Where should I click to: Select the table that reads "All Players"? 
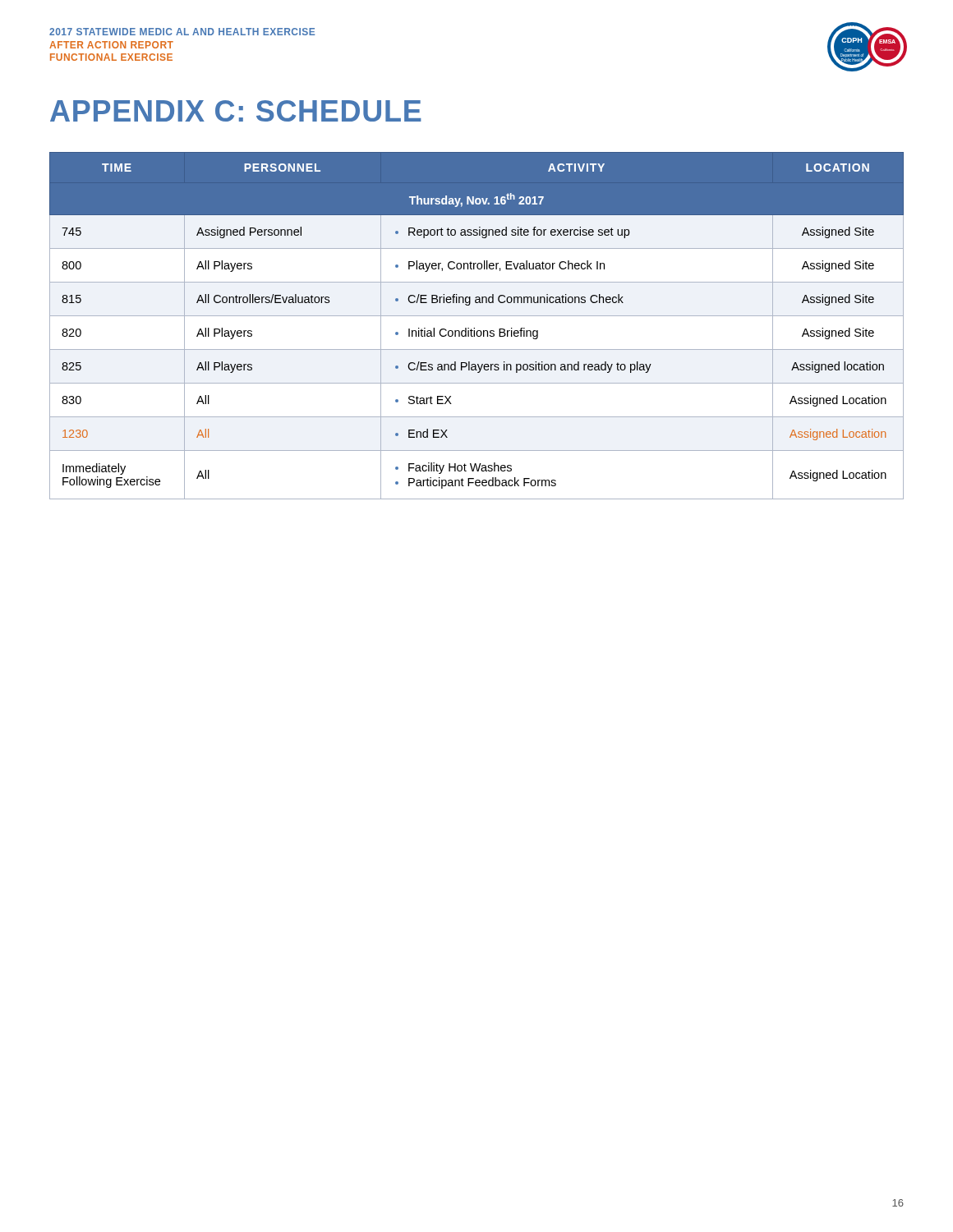(476, 325)
